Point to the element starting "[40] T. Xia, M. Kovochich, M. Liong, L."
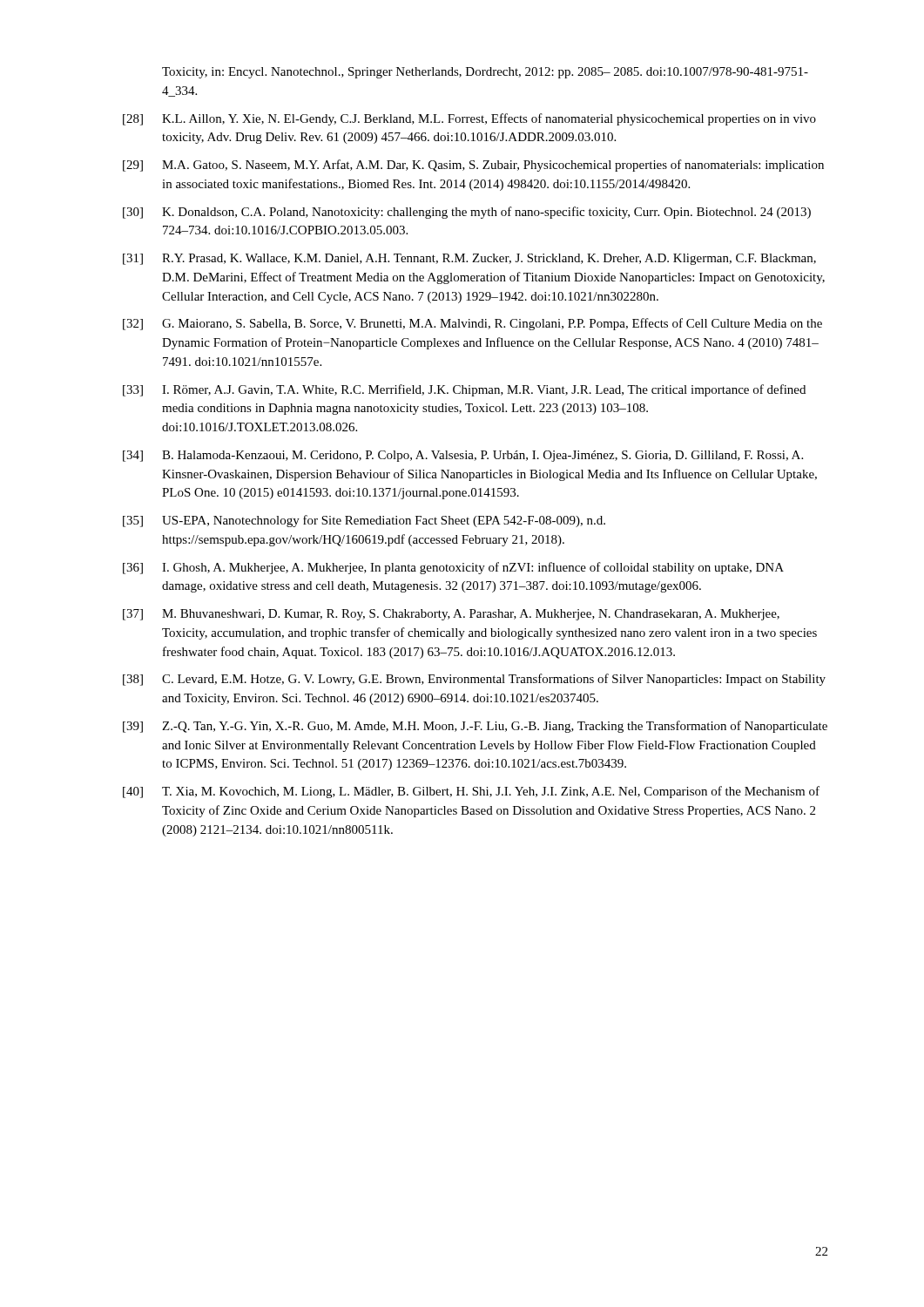The width and height of the screenshot is (924, 1307). [x=475, y=811]
